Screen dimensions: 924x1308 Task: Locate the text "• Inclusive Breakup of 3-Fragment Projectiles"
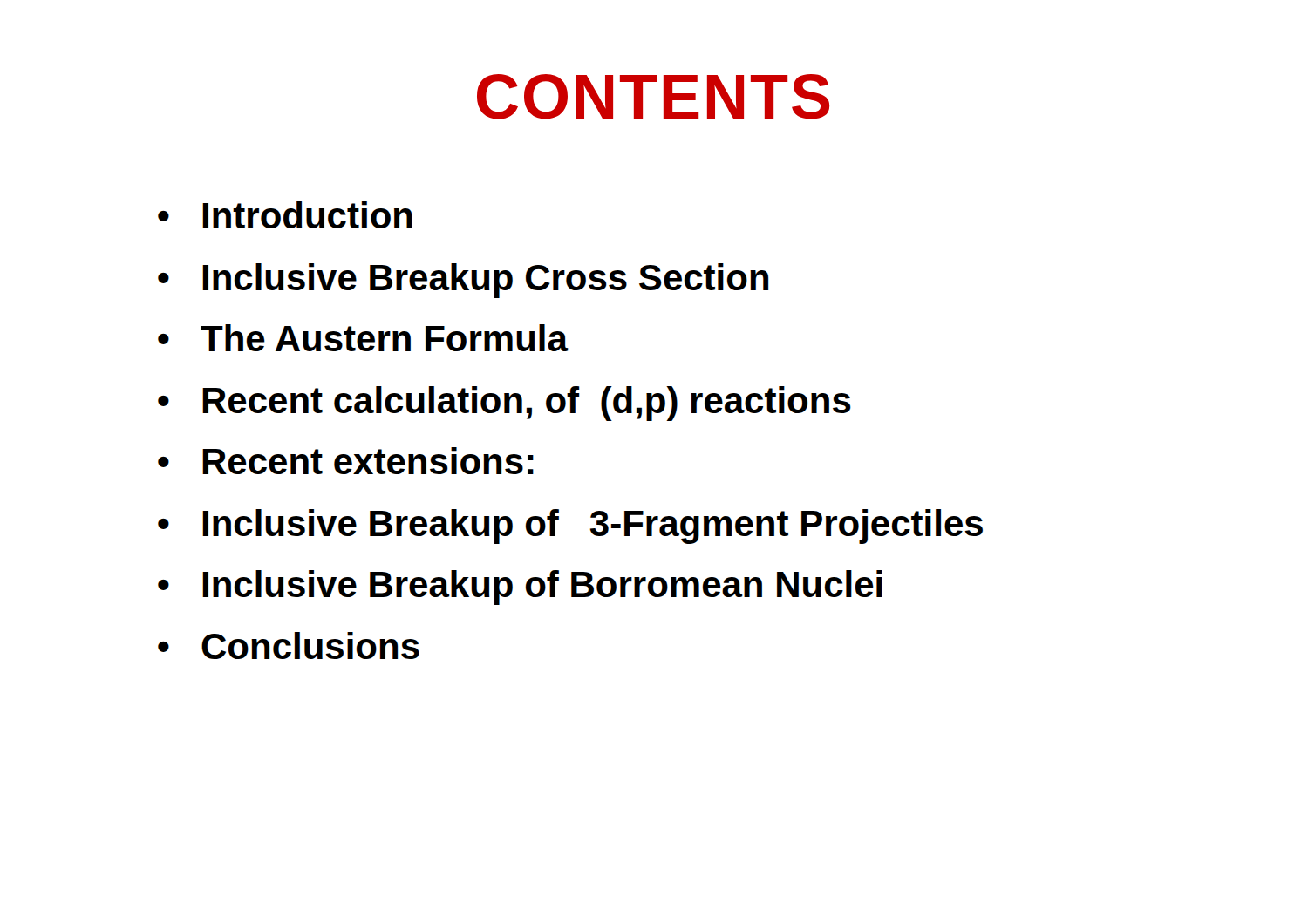click(571, 524)
